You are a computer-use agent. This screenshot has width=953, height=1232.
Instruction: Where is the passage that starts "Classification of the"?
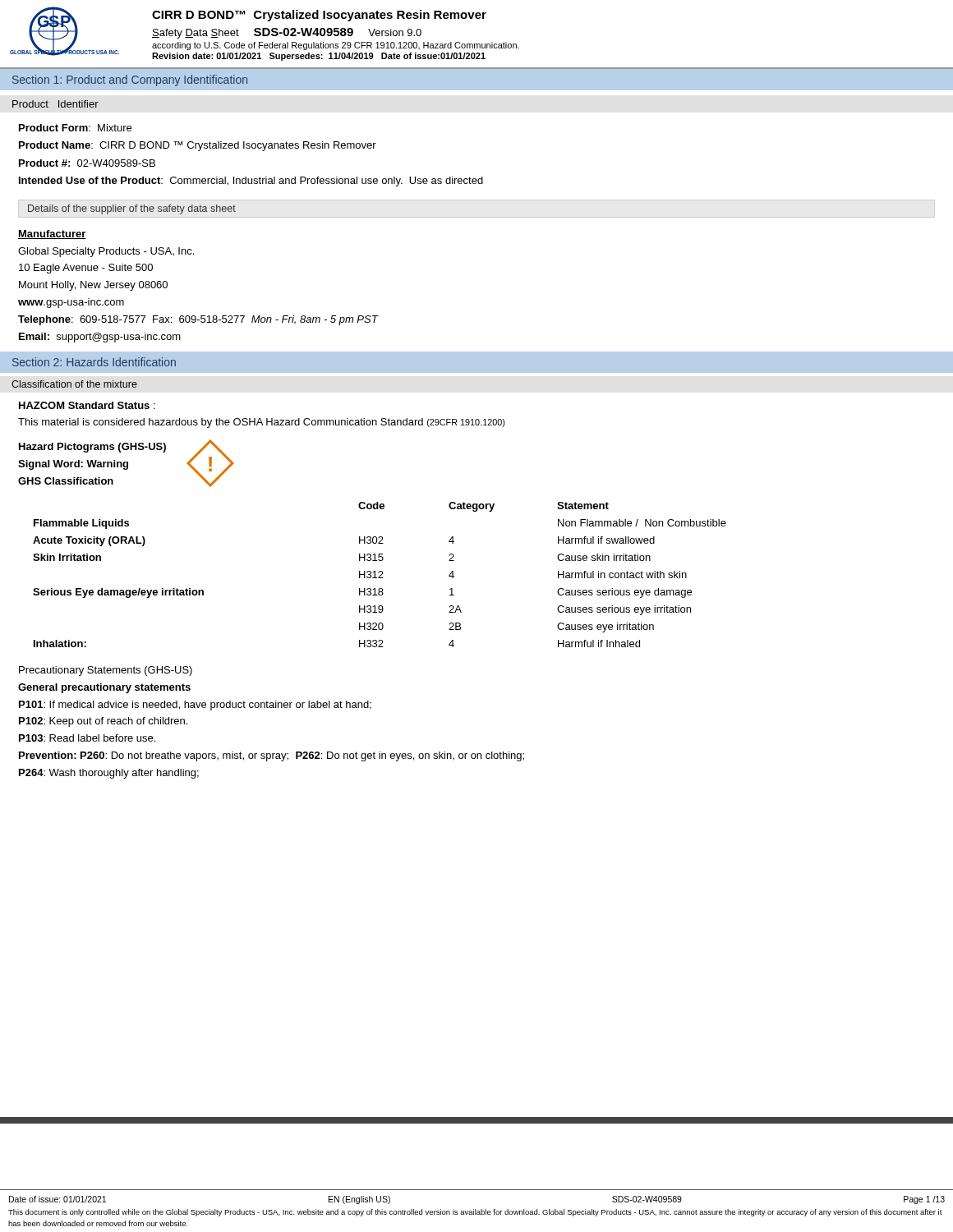74,385
